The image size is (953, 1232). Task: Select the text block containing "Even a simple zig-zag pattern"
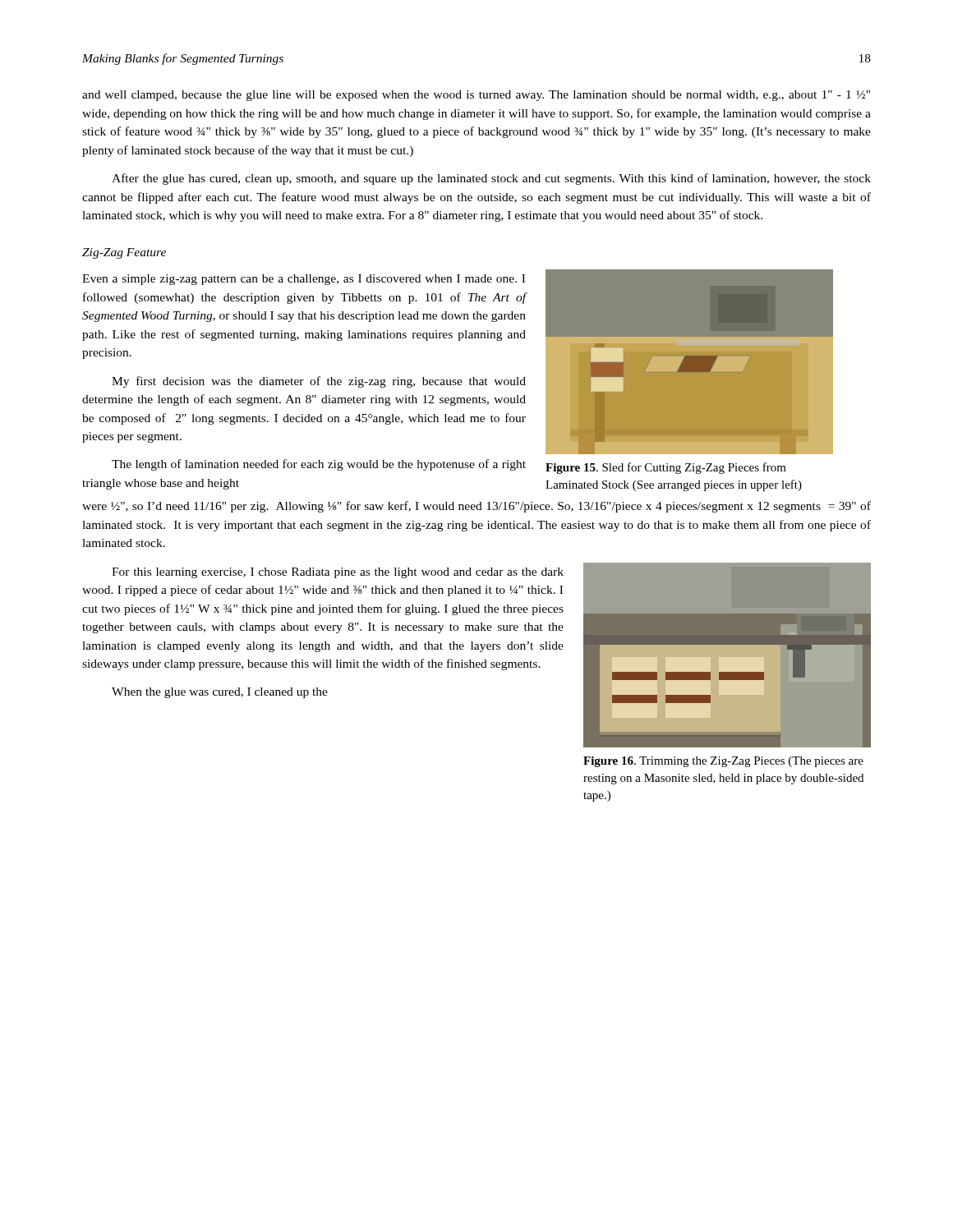304,315
